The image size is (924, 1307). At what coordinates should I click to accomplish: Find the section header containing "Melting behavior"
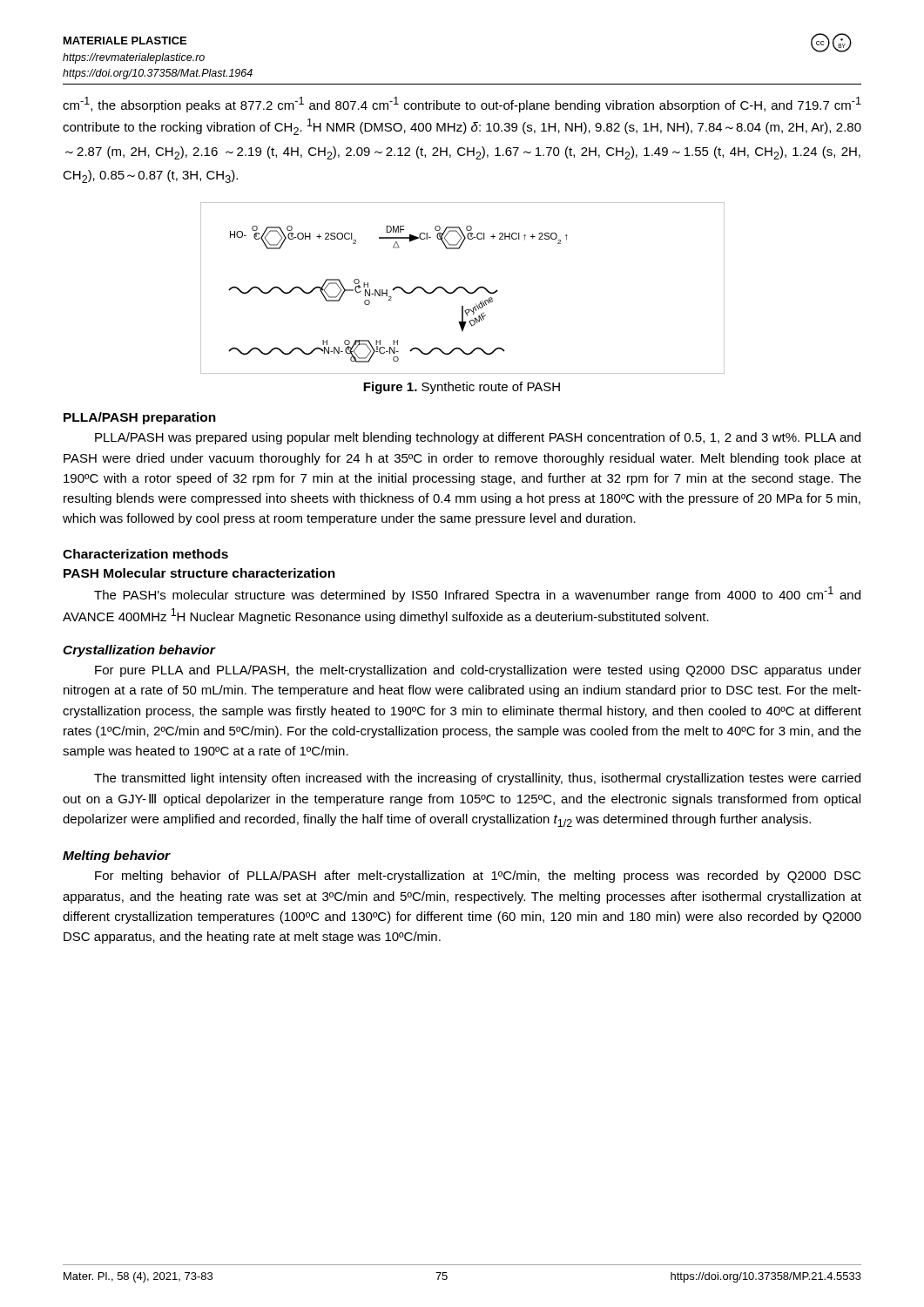point(116,855)
